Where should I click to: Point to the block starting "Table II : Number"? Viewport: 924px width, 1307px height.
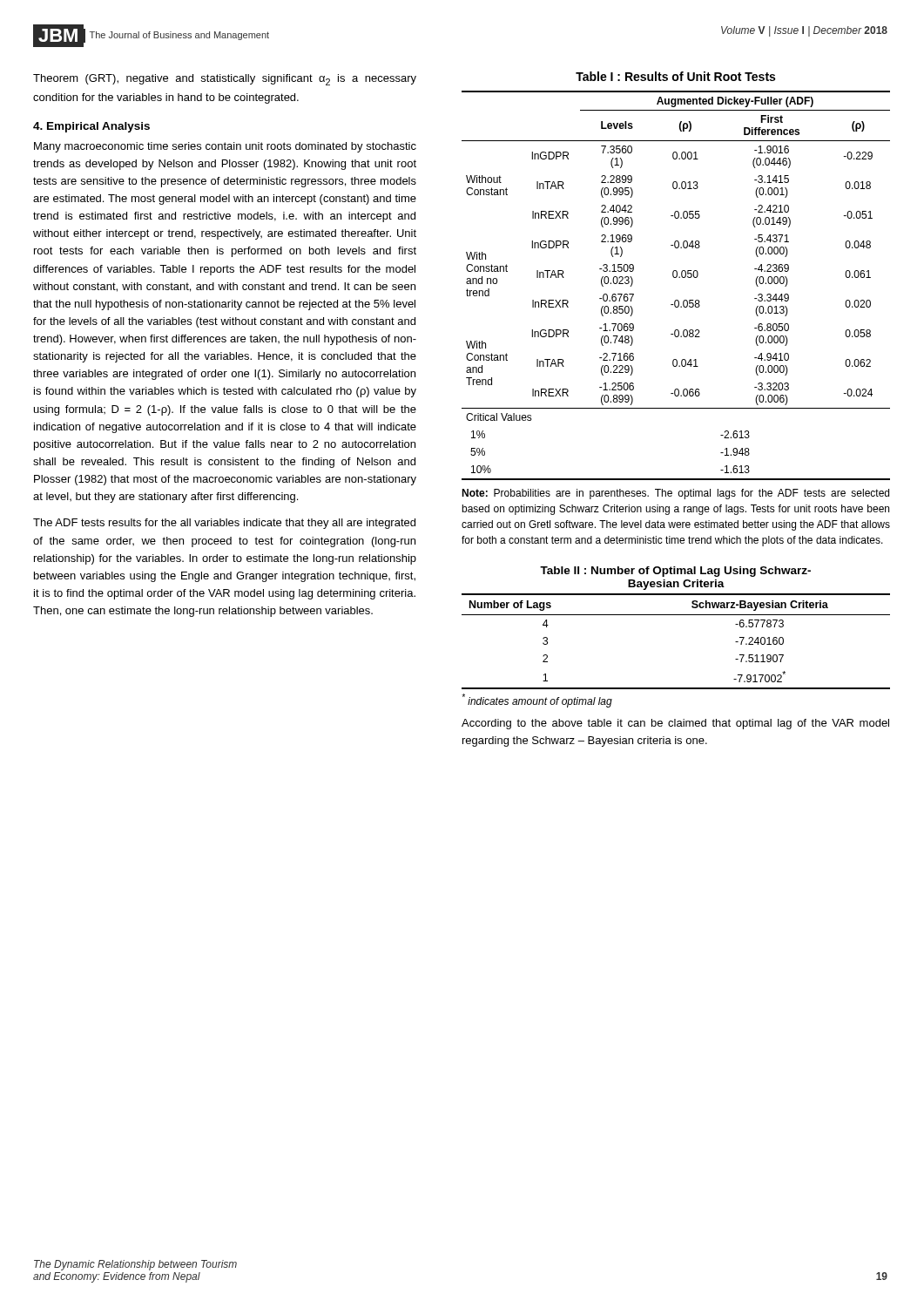(x=676, y=577)
